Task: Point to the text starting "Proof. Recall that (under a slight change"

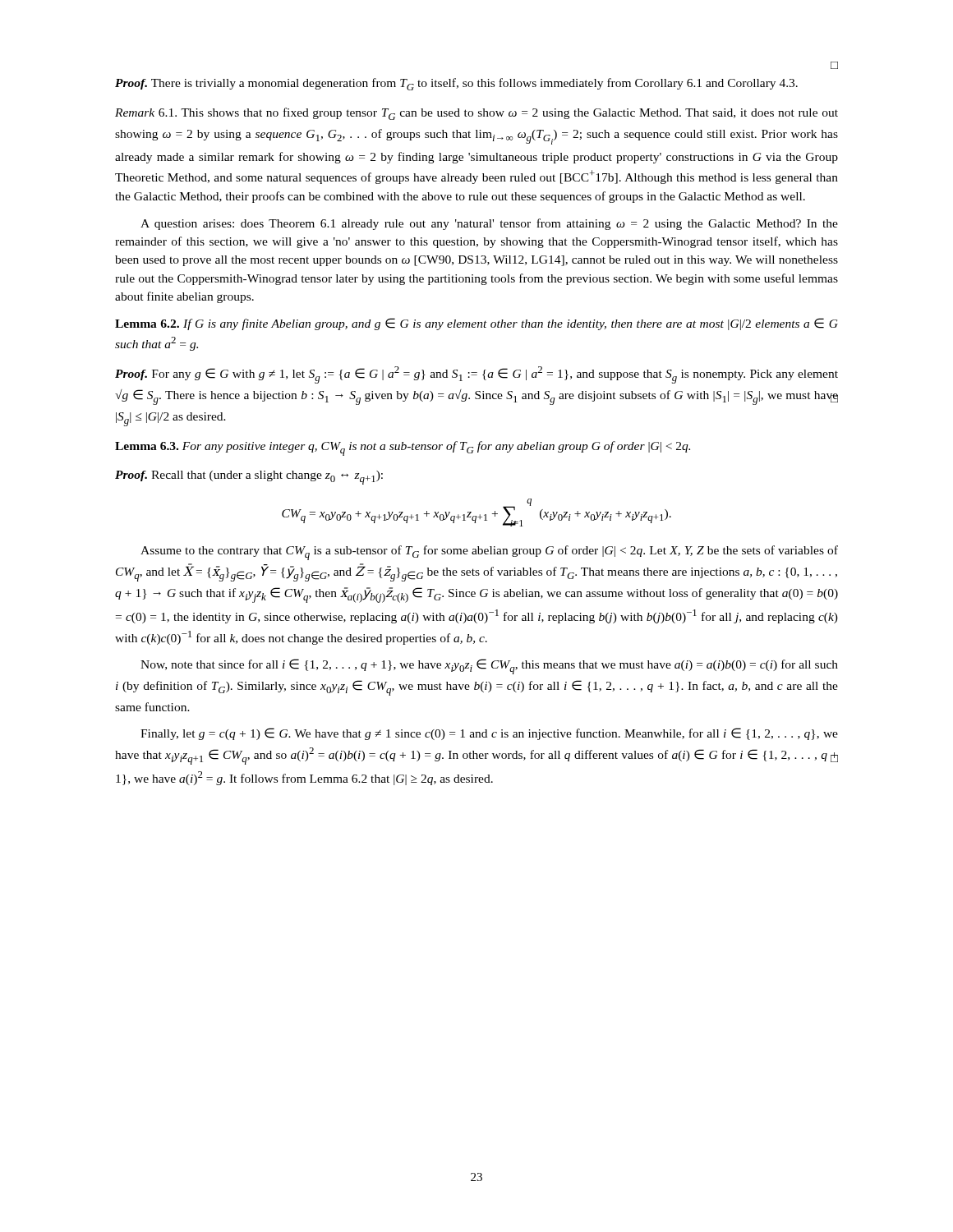Action: 249,478
